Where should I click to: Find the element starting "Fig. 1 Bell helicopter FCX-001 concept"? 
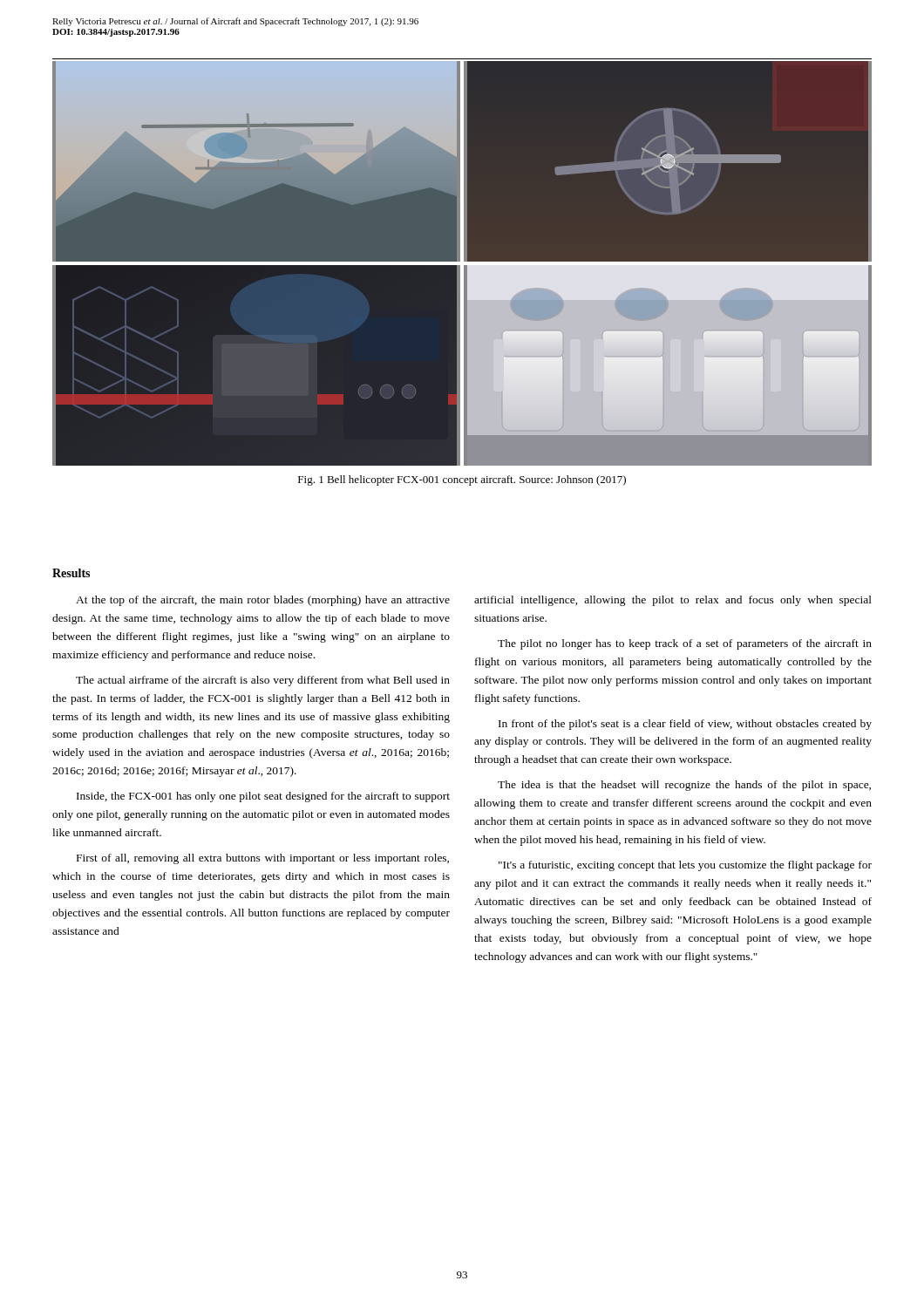tap(462, 479)
